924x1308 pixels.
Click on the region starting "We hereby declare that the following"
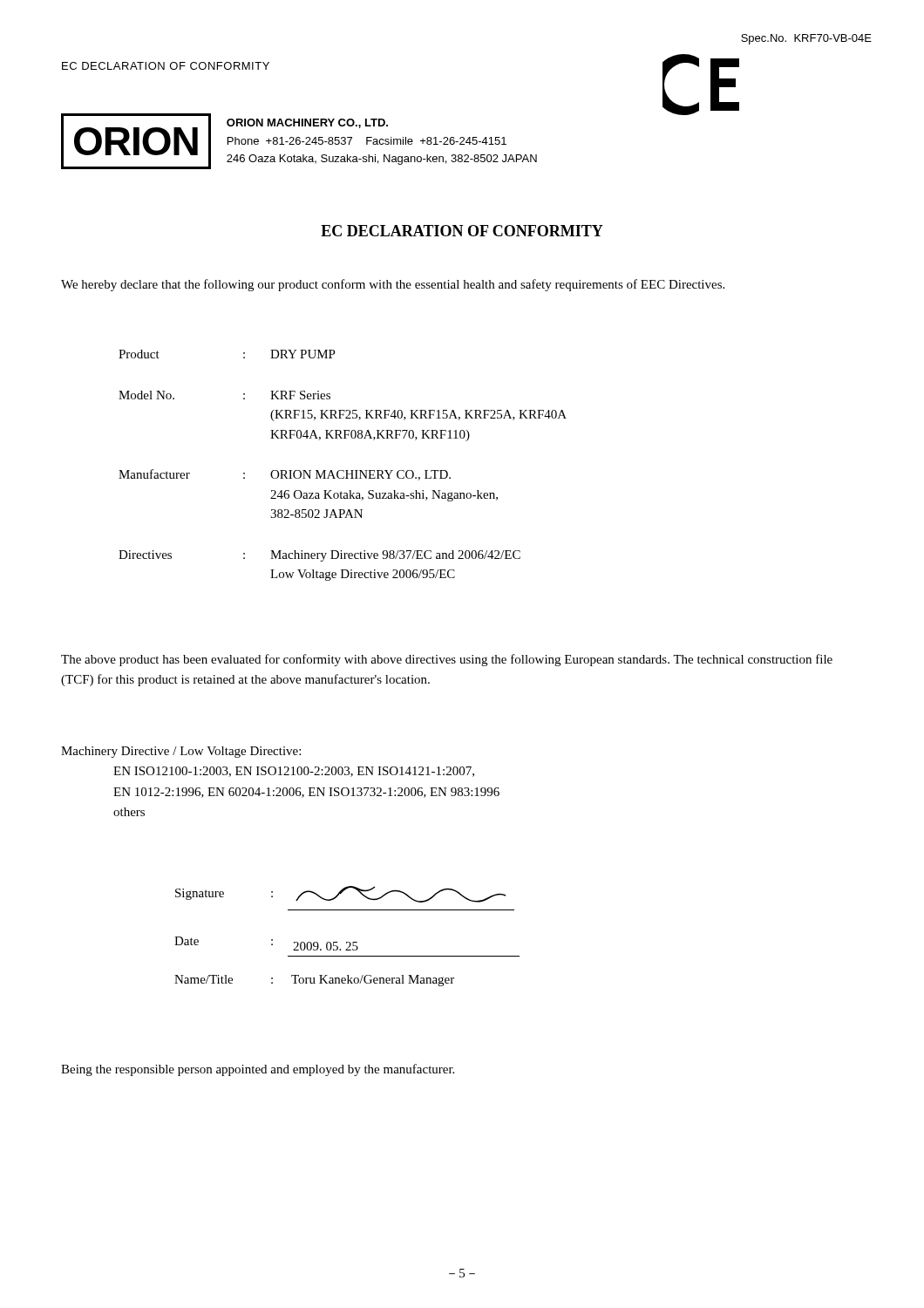coord(393,284)
